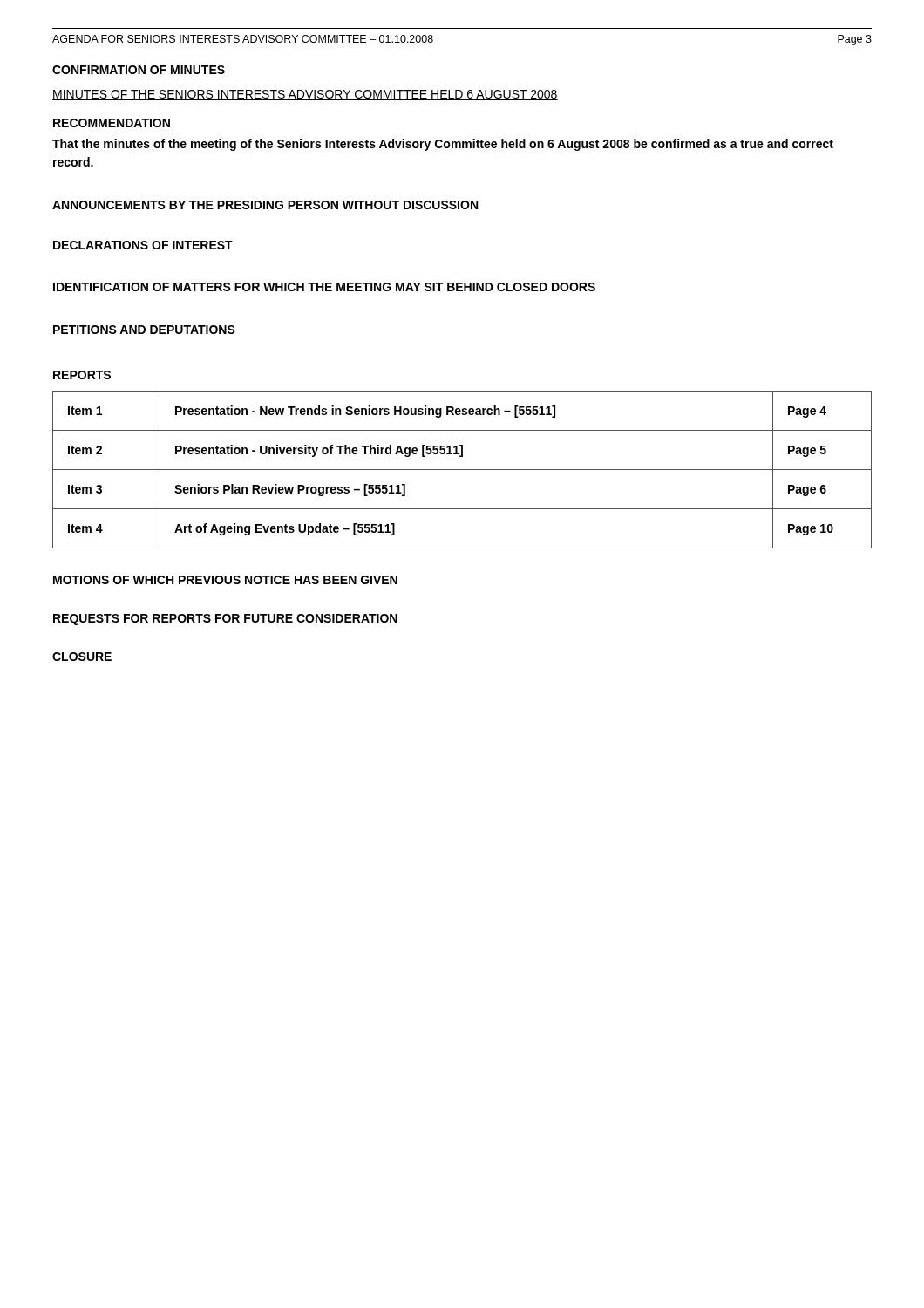Point to the text block starting "ANNOUNCEMENTS BY THE PRESIDING PERSON WITHOUT DISCUSSION"
The width and height of the screenshot is (924, 1308).
pyautogui.click(x=265, y=205)
